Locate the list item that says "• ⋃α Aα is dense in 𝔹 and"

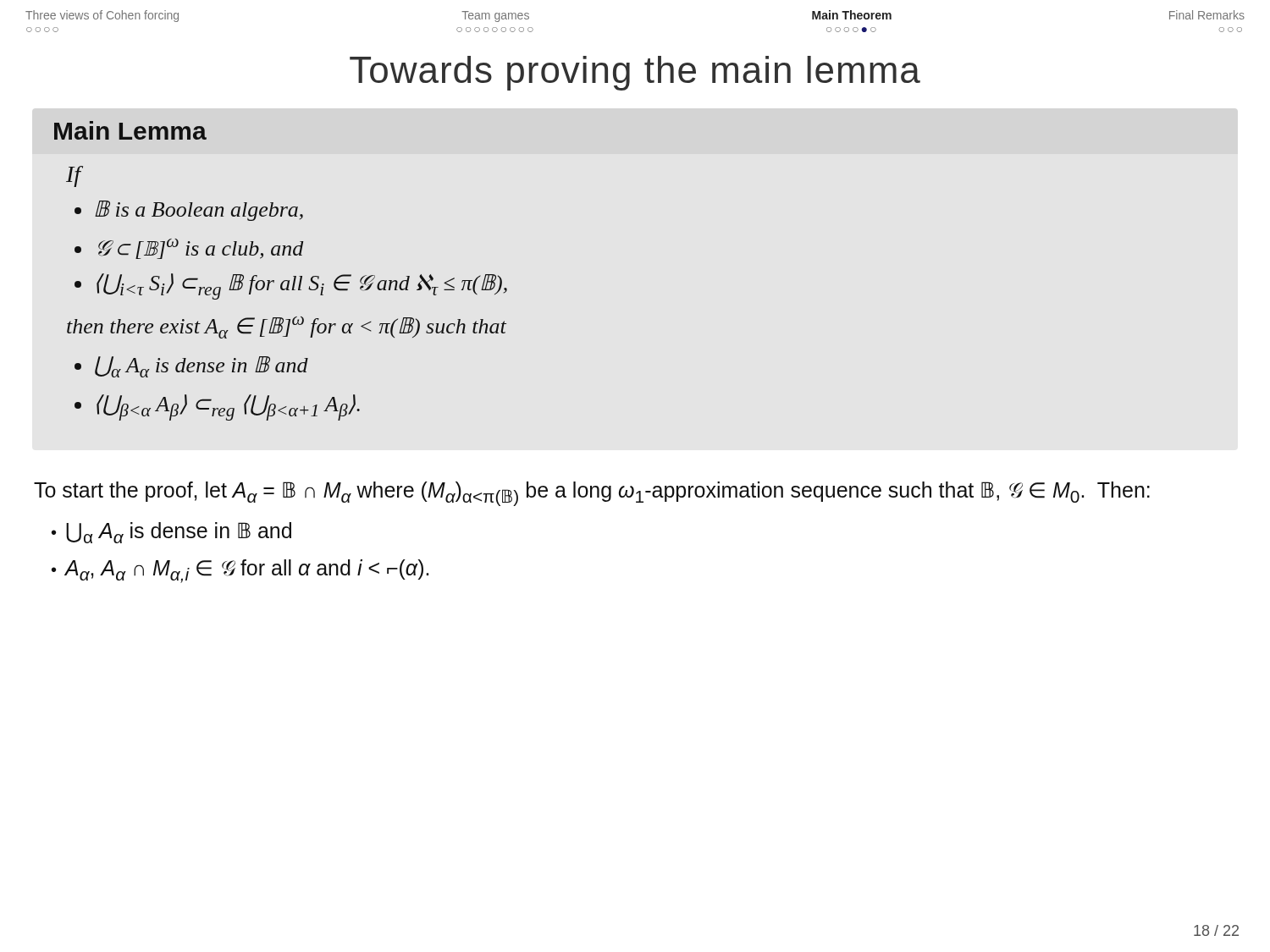click(172, 533)
